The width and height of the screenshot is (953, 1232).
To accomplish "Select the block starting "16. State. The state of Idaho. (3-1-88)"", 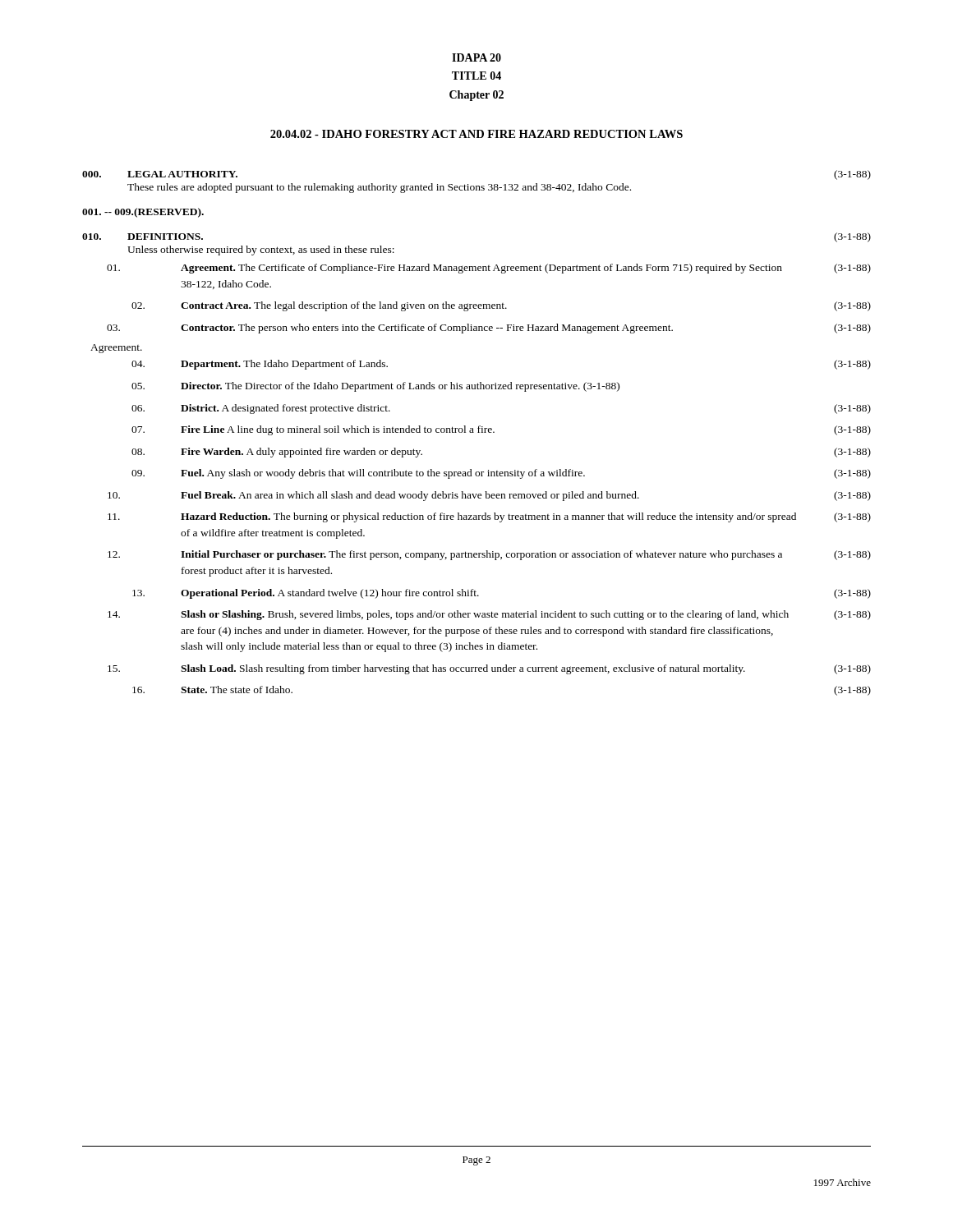I will coord(240,690).
